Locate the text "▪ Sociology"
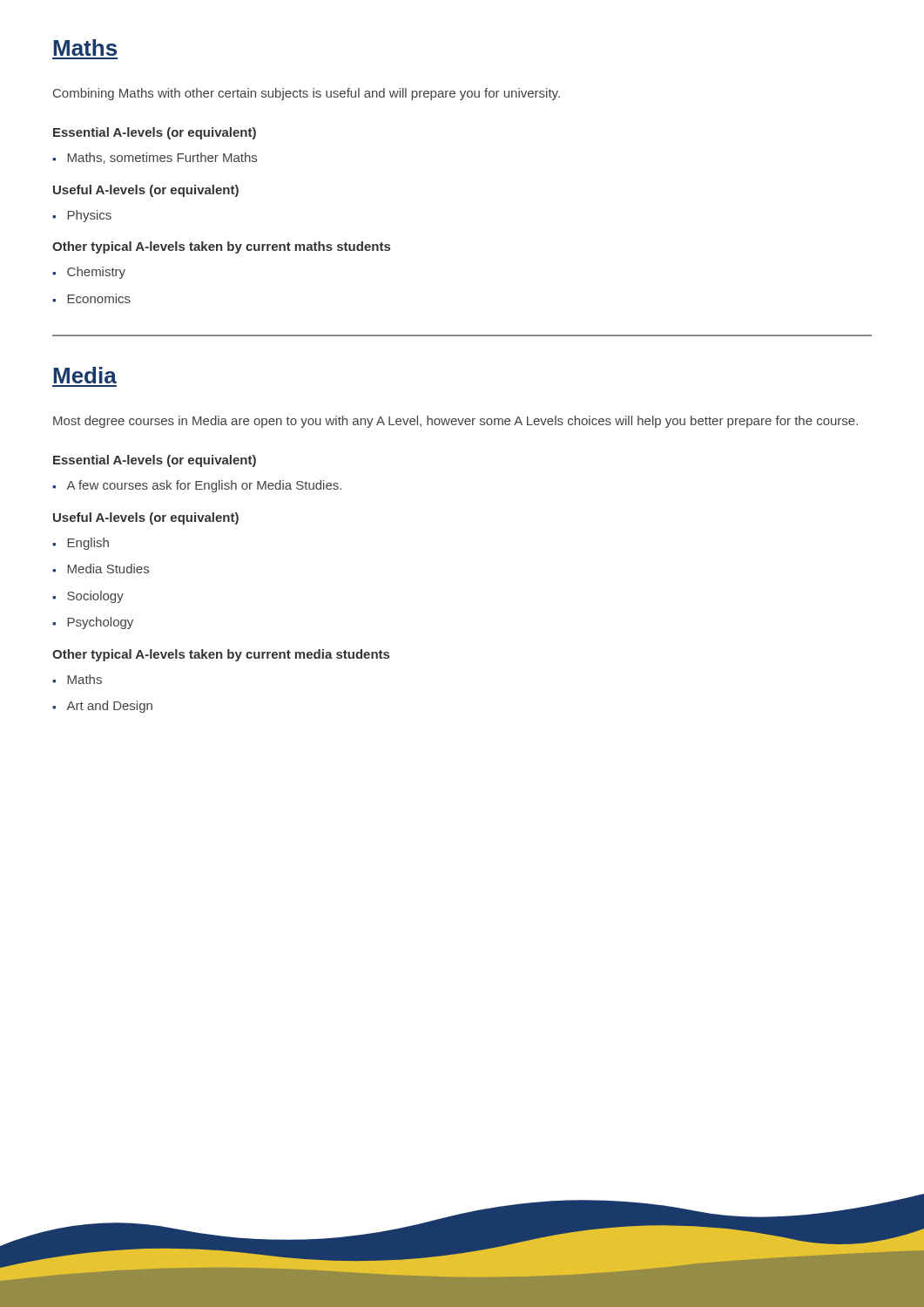 tap(88, 596)
